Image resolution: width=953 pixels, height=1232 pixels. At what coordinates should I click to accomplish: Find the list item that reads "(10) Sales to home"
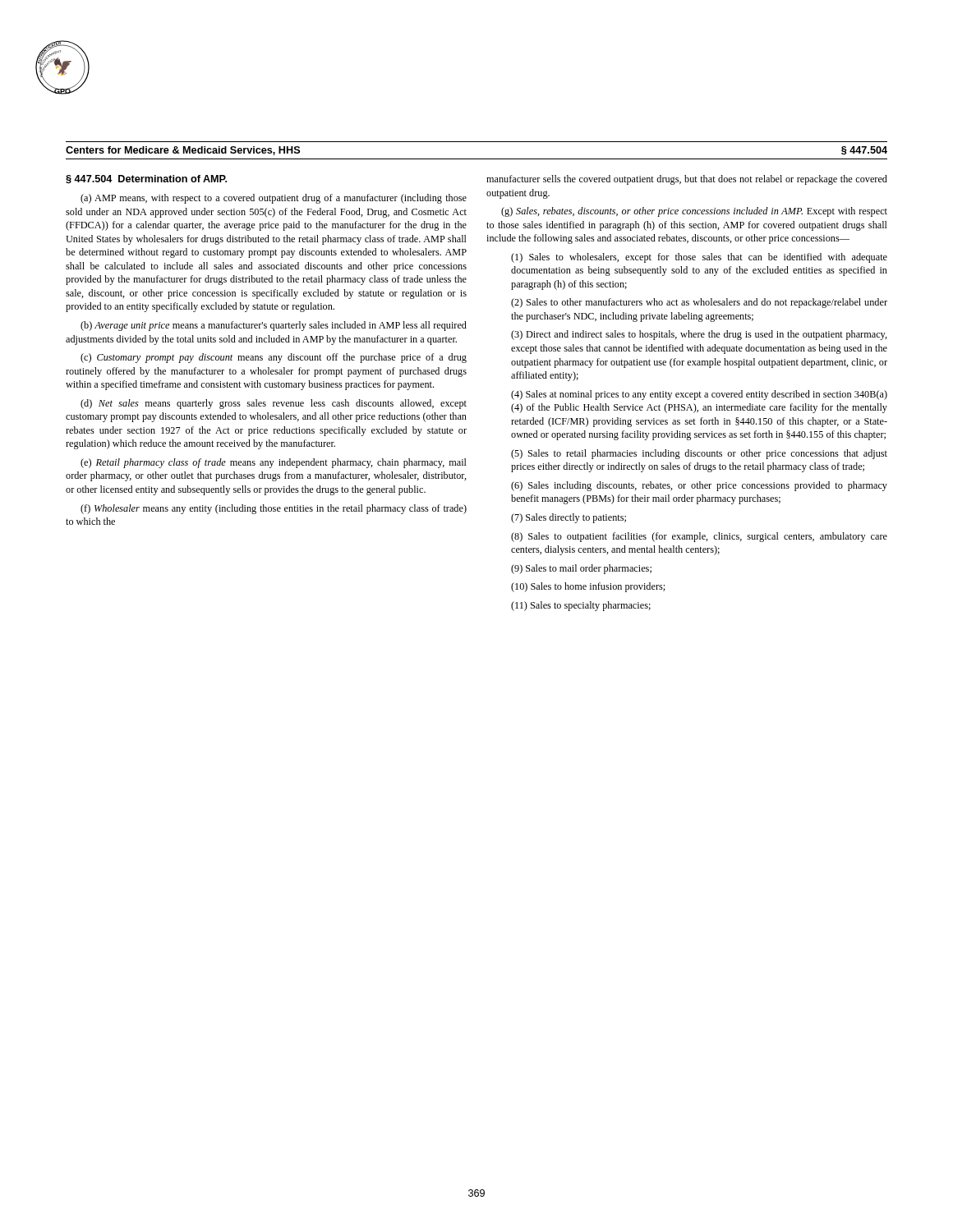tap(588, 587)
